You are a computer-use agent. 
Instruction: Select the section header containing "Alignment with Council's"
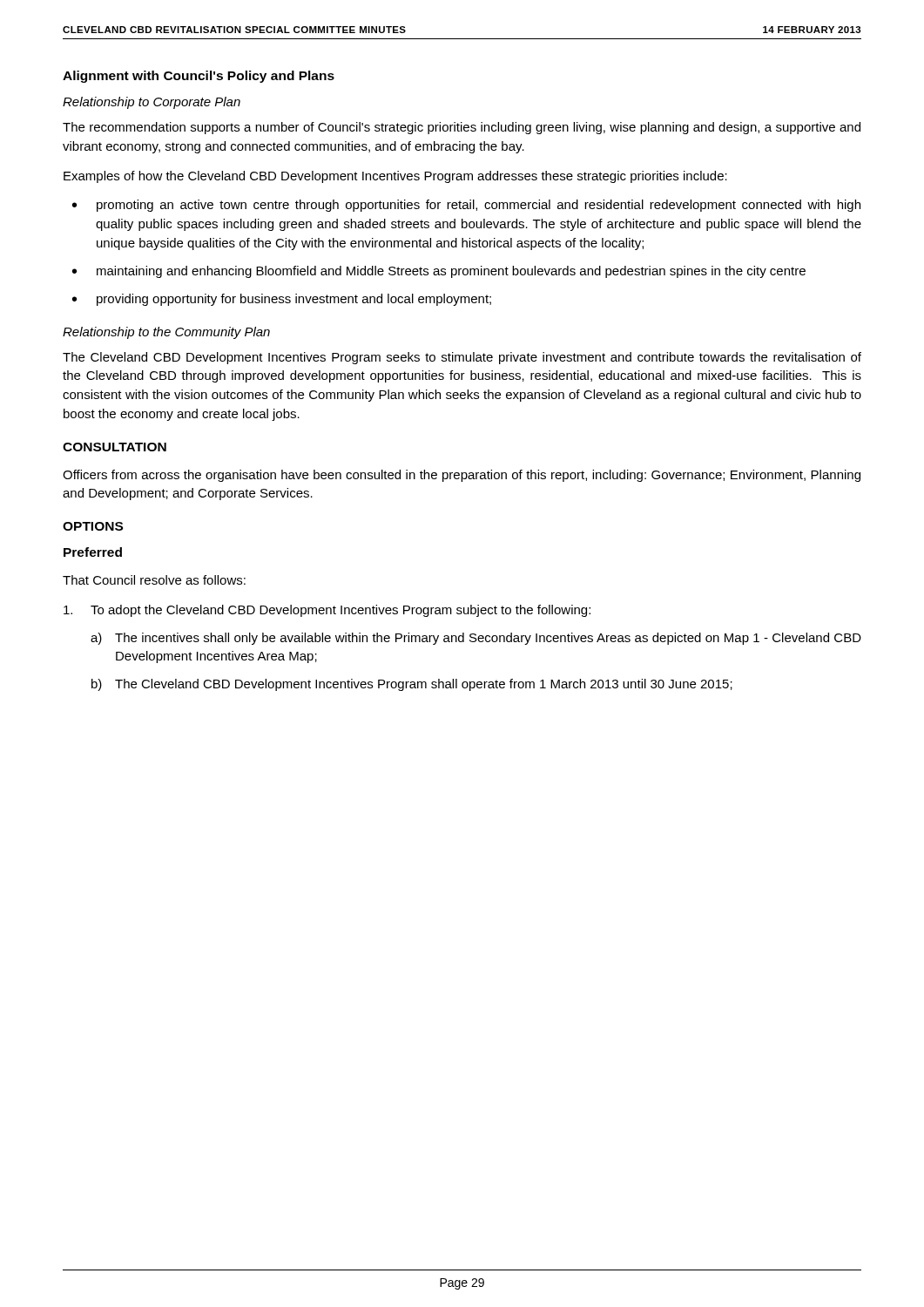(x=199, y=75)
